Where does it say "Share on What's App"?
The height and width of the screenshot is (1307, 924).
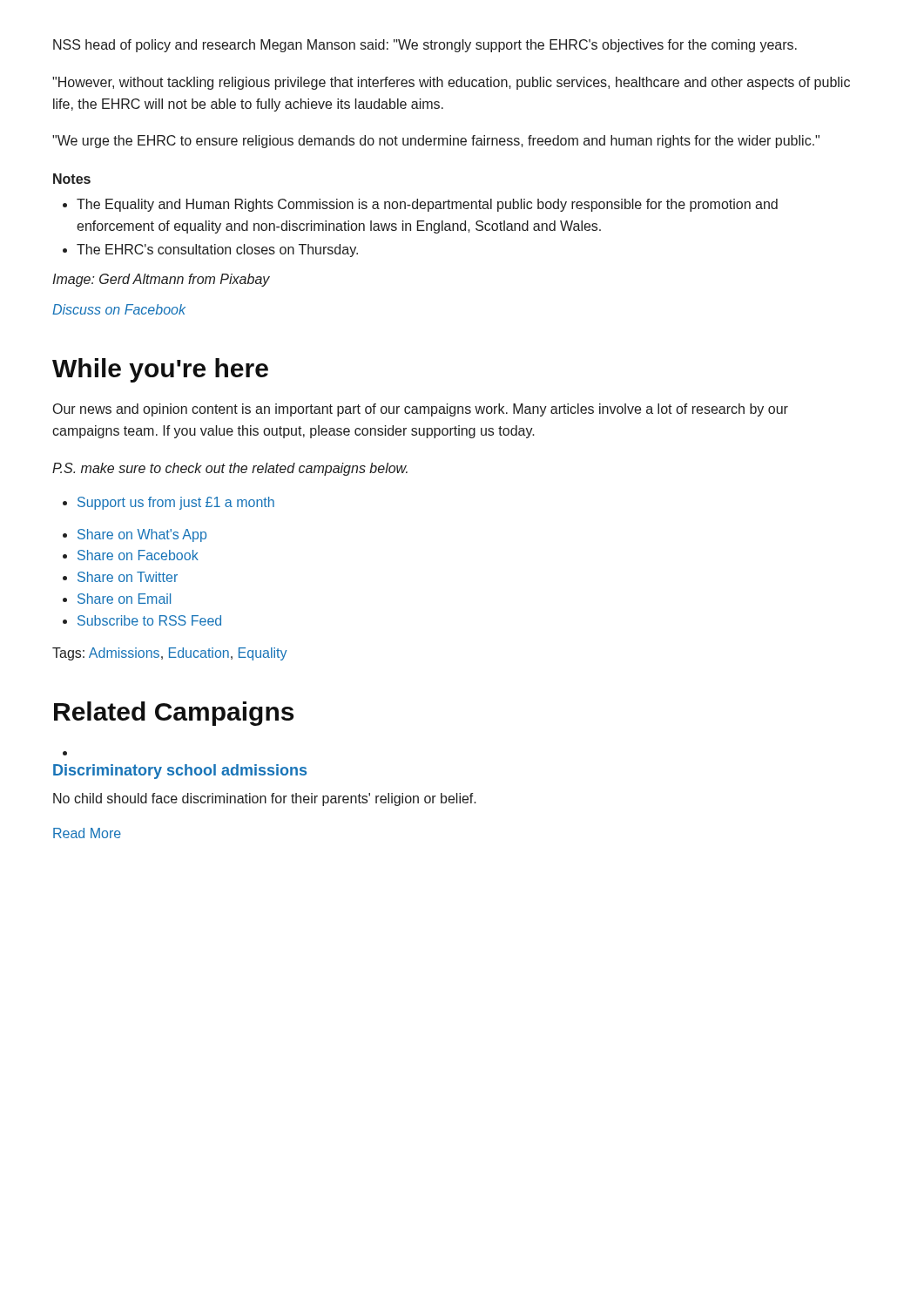tap(135, 535)
